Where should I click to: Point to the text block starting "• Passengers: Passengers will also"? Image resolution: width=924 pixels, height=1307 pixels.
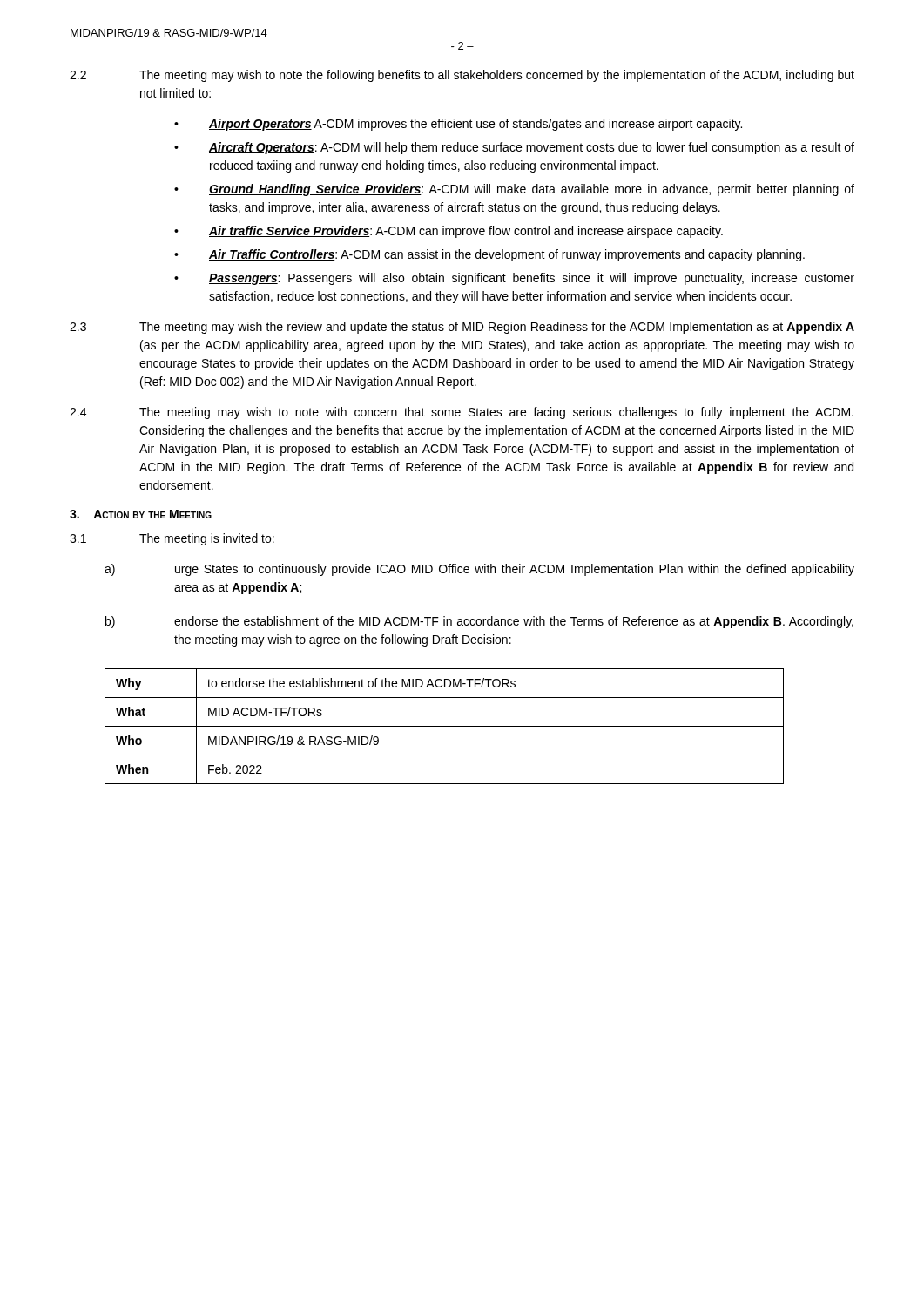click(x=462, y=288)
